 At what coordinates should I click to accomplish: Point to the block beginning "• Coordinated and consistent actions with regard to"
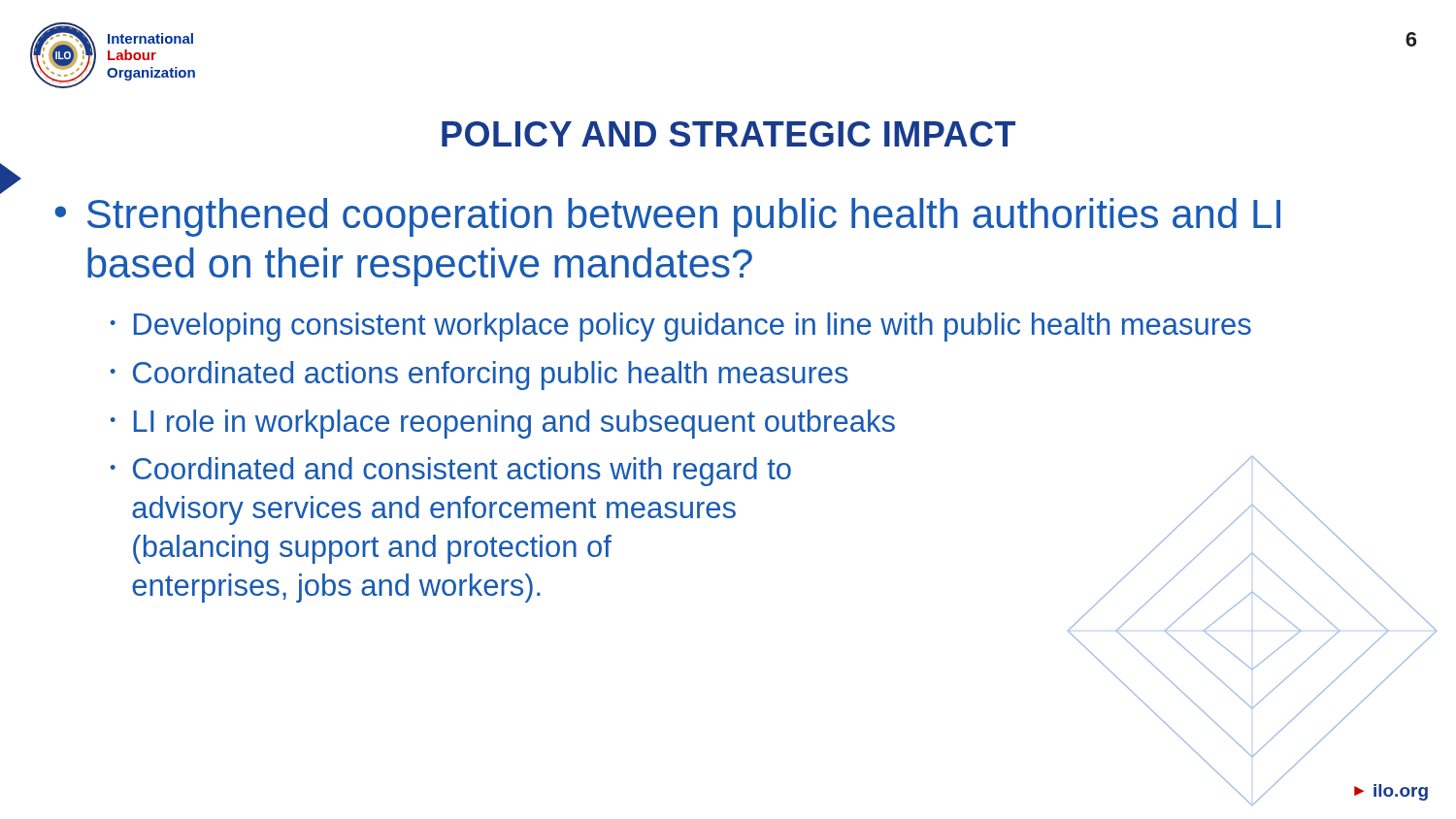tap(451, 528)
